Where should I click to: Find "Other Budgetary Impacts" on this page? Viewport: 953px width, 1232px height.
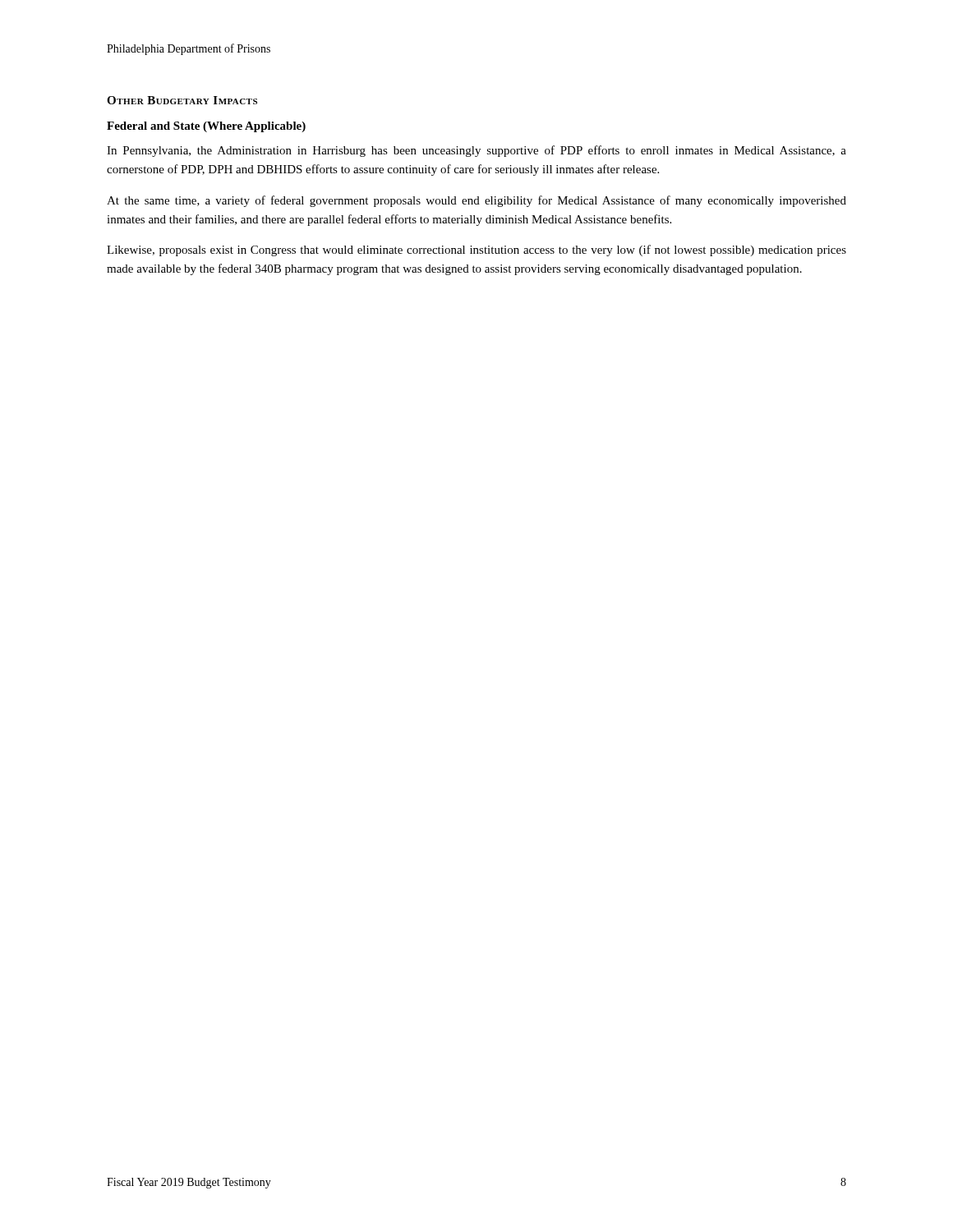(x=182, y=100)
